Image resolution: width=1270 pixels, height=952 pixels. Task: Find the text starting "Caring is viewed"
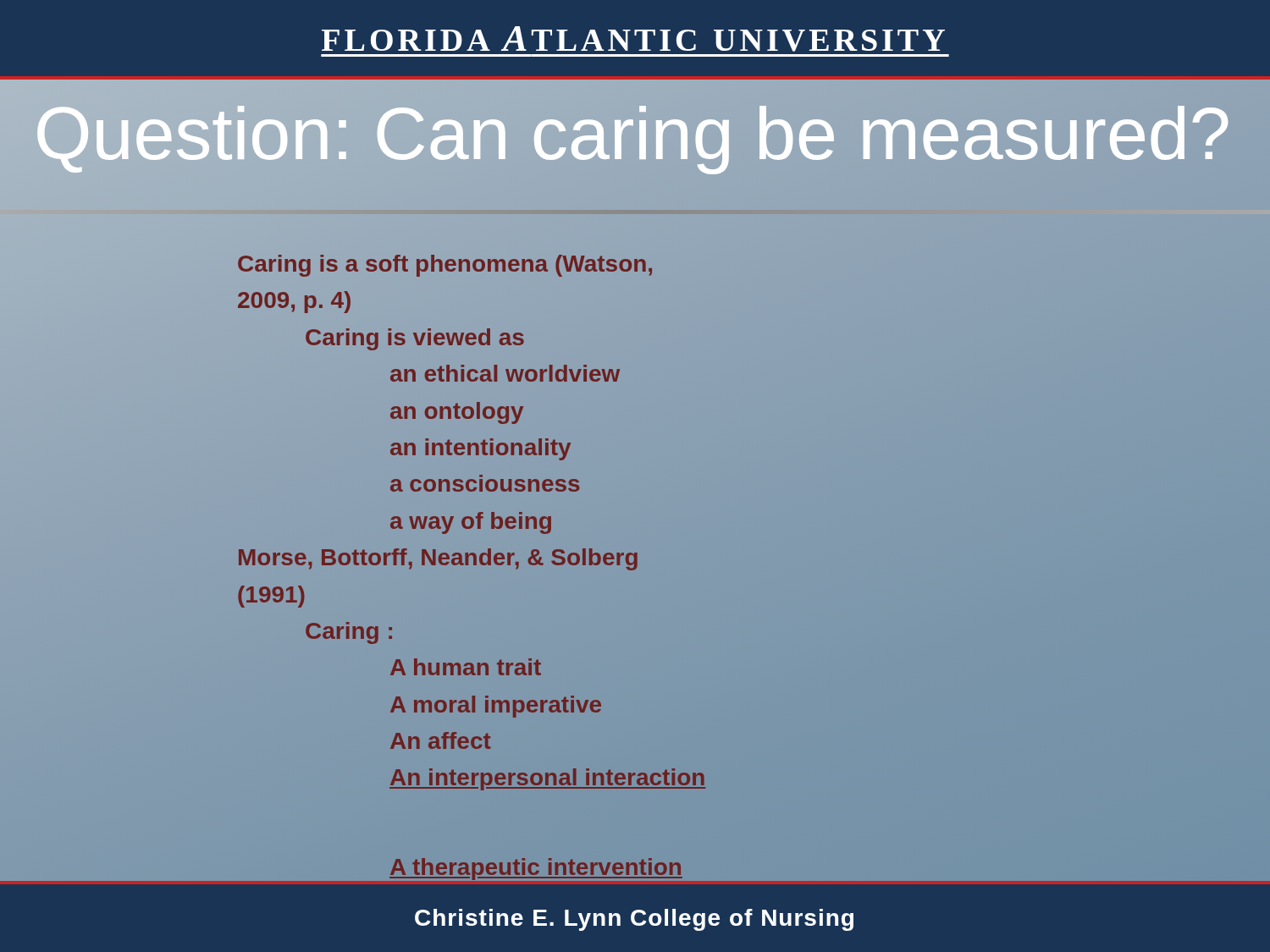click(x=415, y=337)
